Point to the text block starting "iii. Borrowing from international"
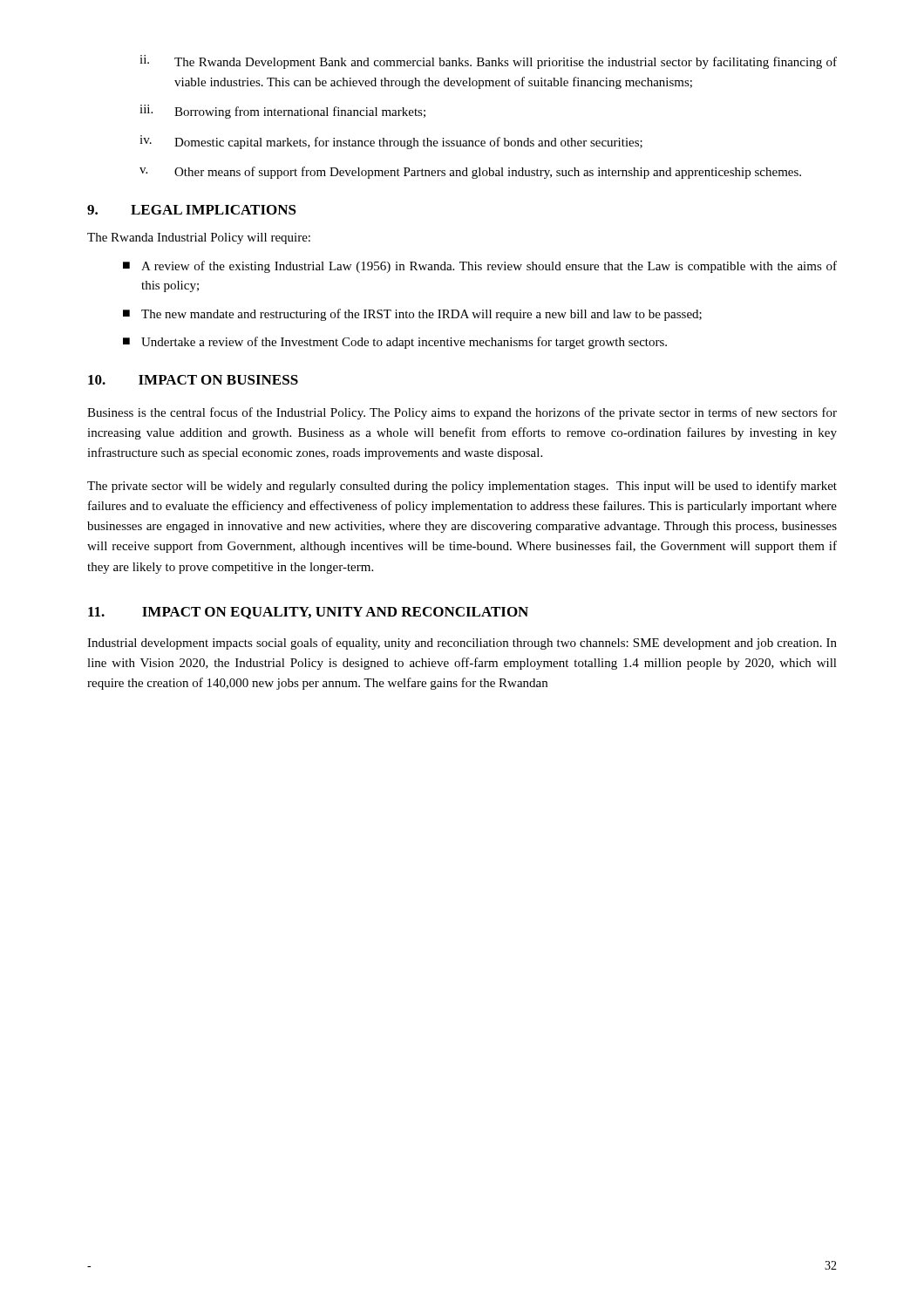The width and height of the screenshot is (924, 1308). pyautogui.click(x=282, y=112)
